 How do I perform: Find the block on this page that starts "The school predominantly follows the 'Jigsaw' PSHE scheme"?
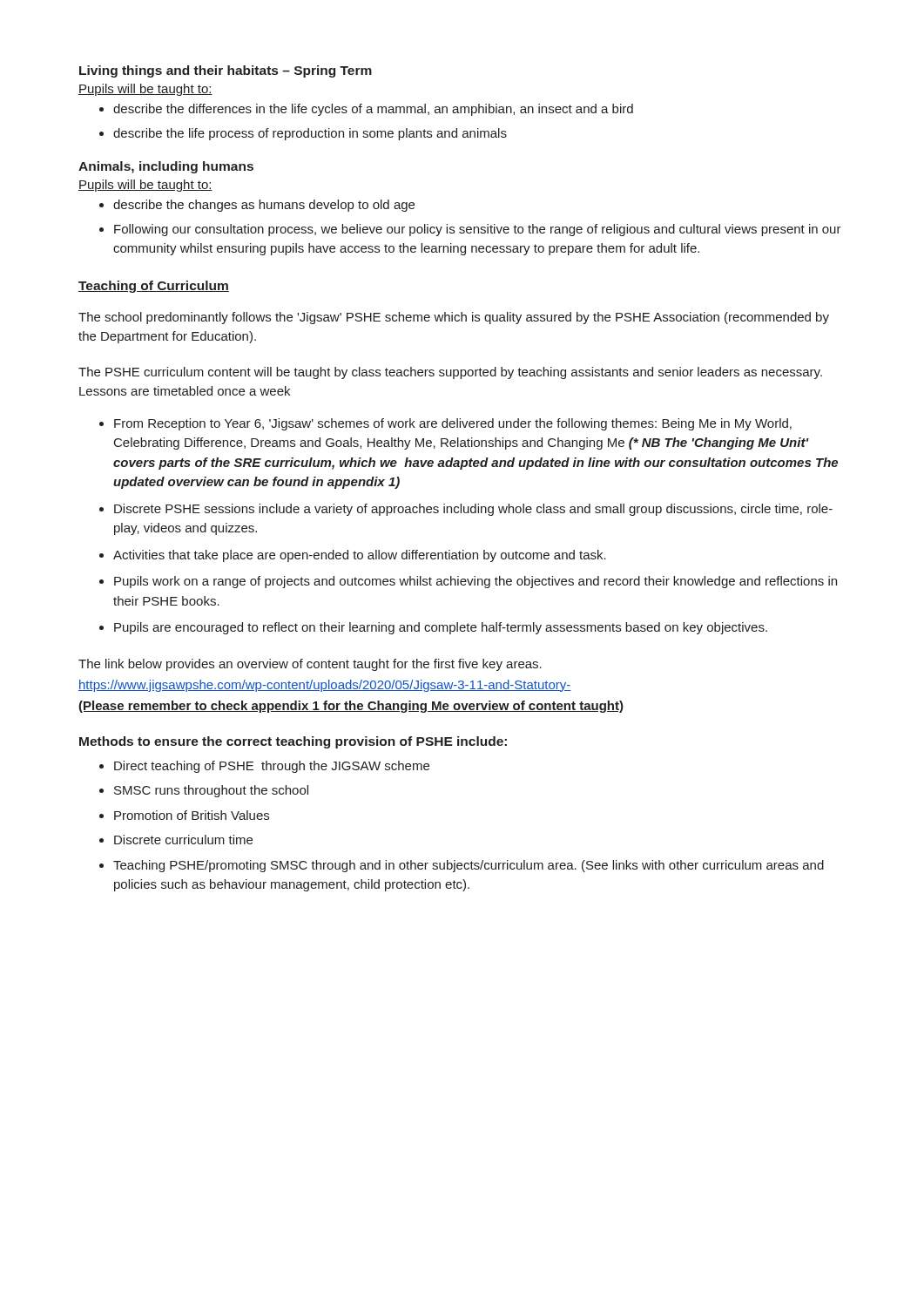[454, 326]
